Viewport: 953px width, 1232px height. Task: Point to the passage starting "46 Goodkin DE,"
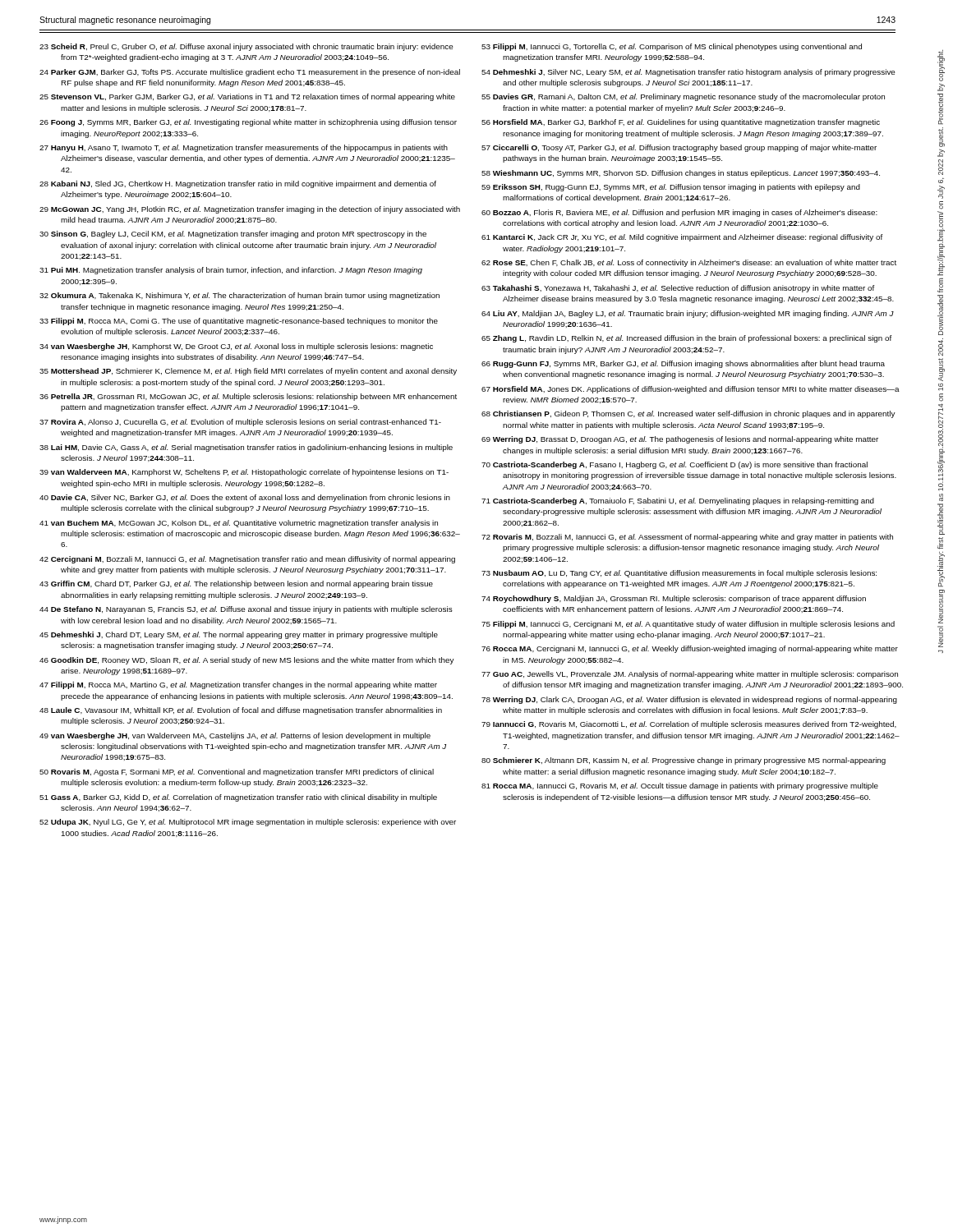[x=247, y=665]
